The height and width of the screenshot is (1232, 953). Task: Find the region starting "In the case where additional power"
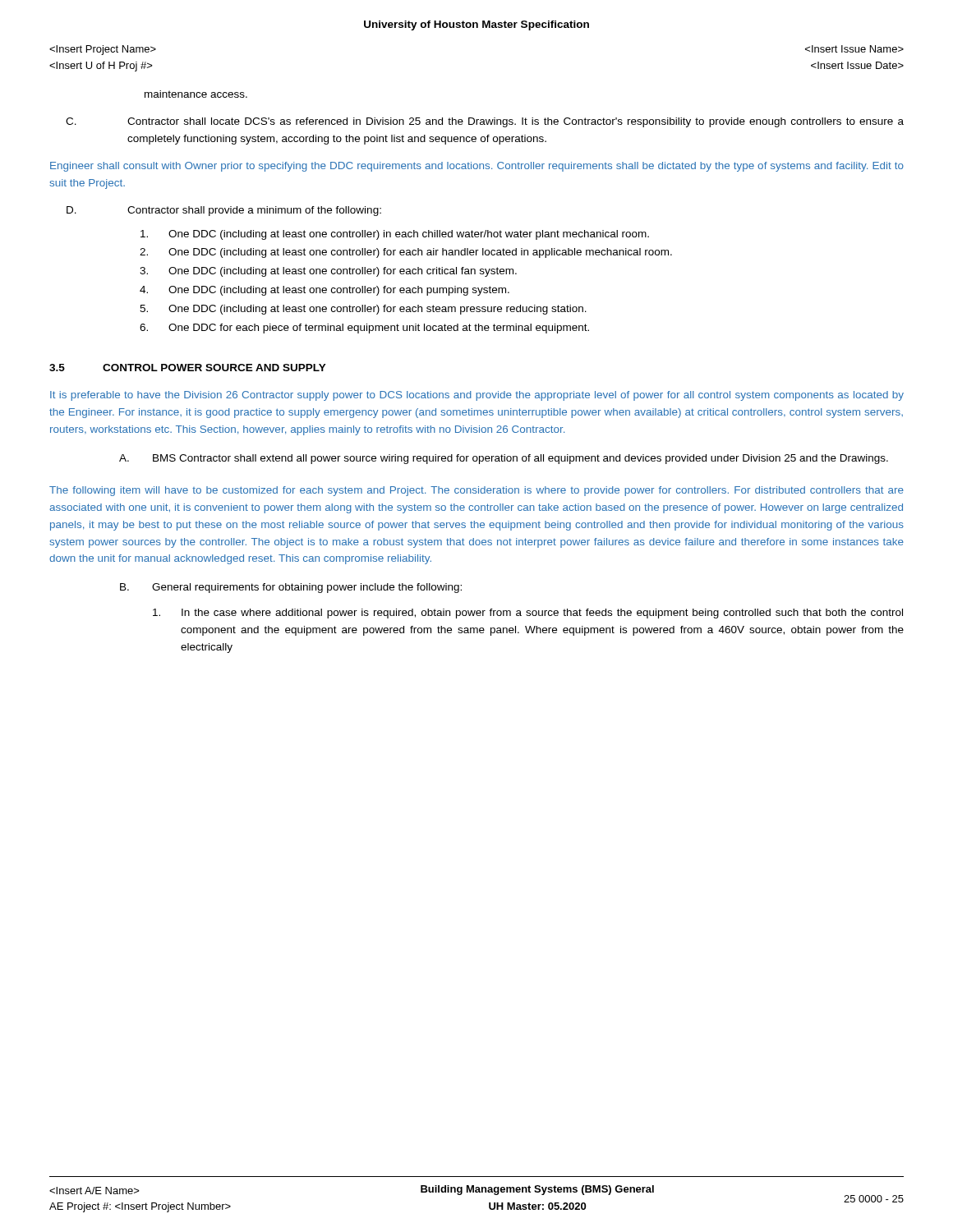pyautogui.click(x=520, y=631)
